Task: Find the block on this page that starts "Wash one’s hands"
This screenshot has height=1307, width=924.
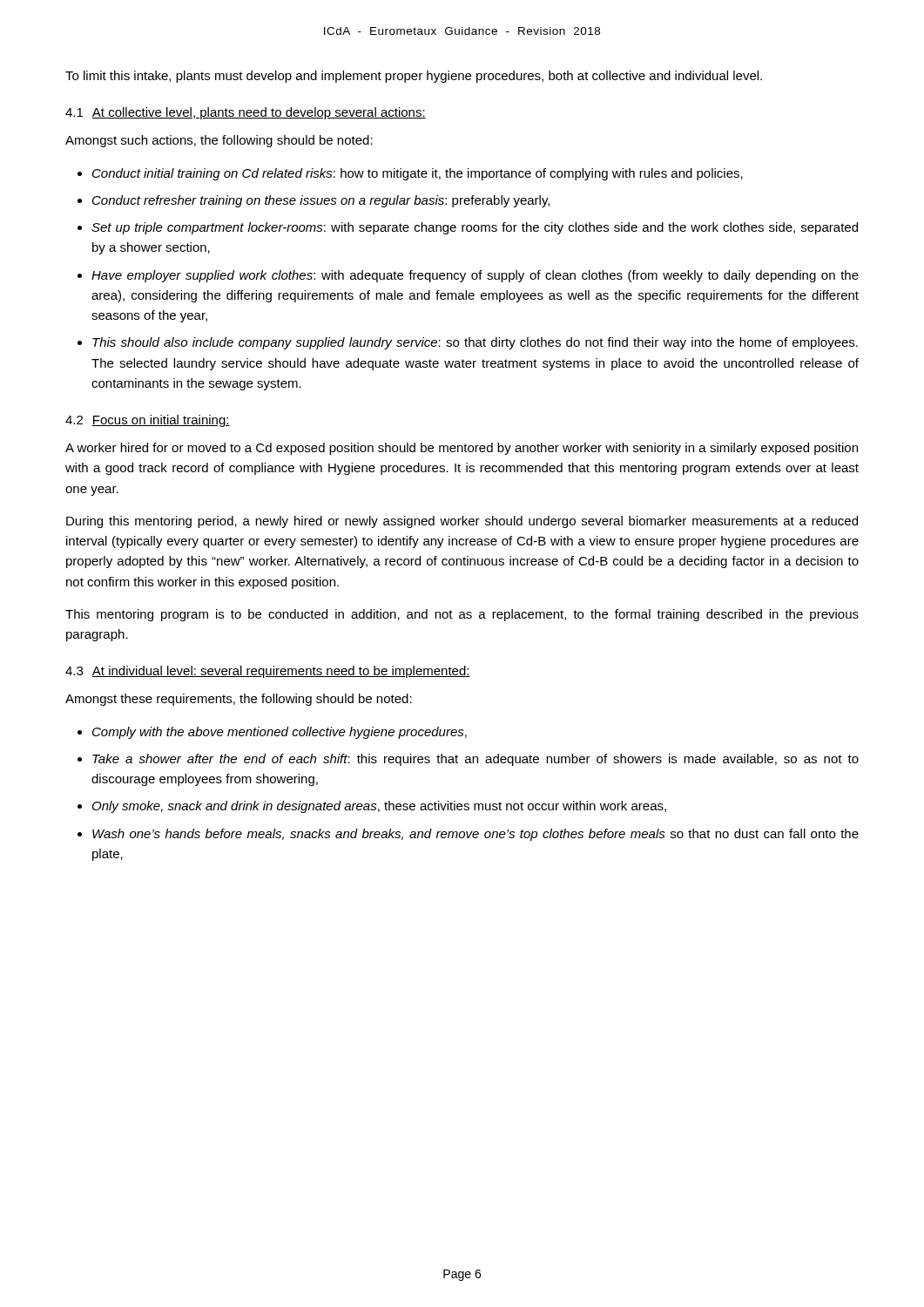Action: pyautogui.click(x=475, y=843)
